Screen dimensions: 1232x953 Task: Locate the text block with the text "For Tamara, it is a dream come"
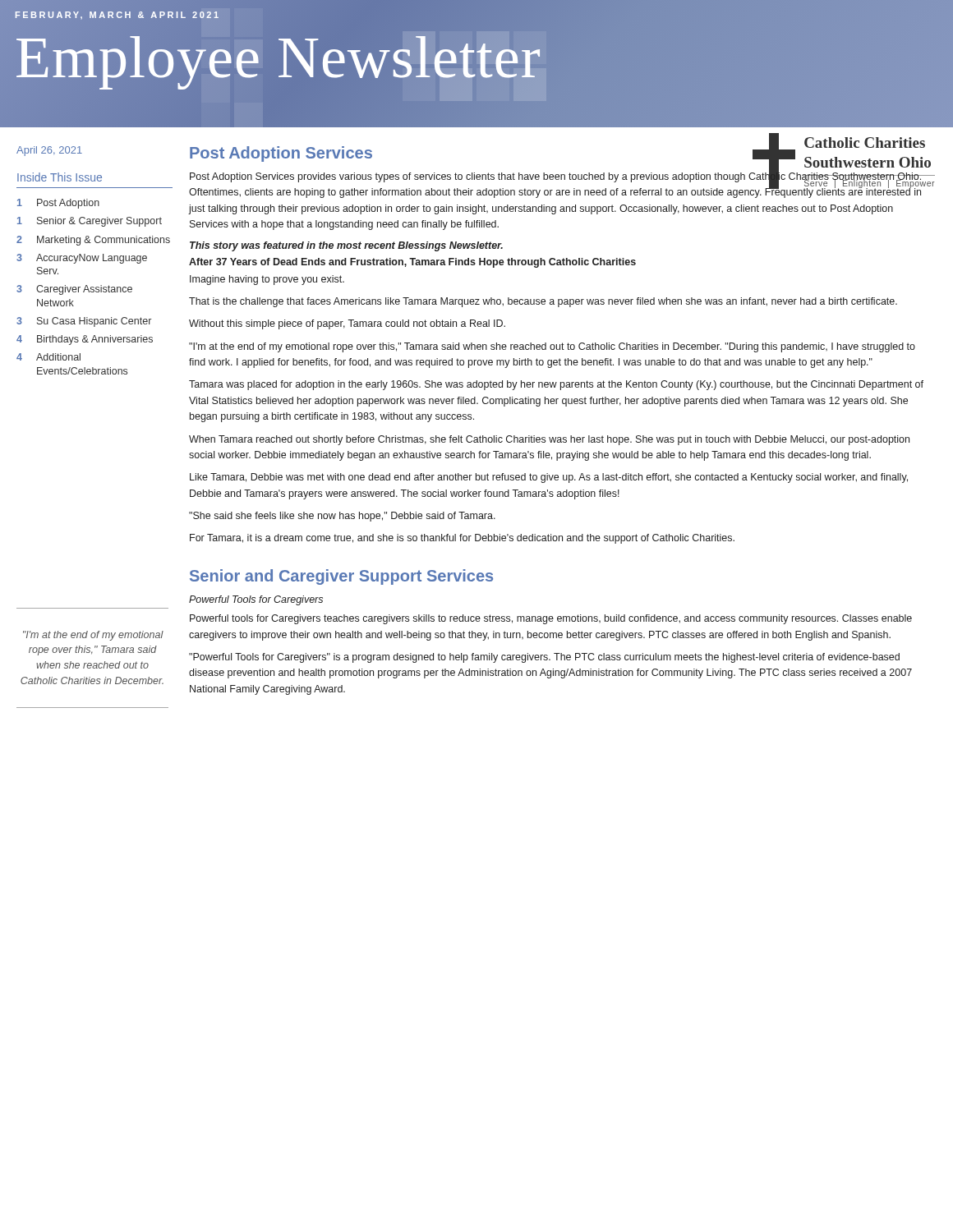click(x=462, y=538)
